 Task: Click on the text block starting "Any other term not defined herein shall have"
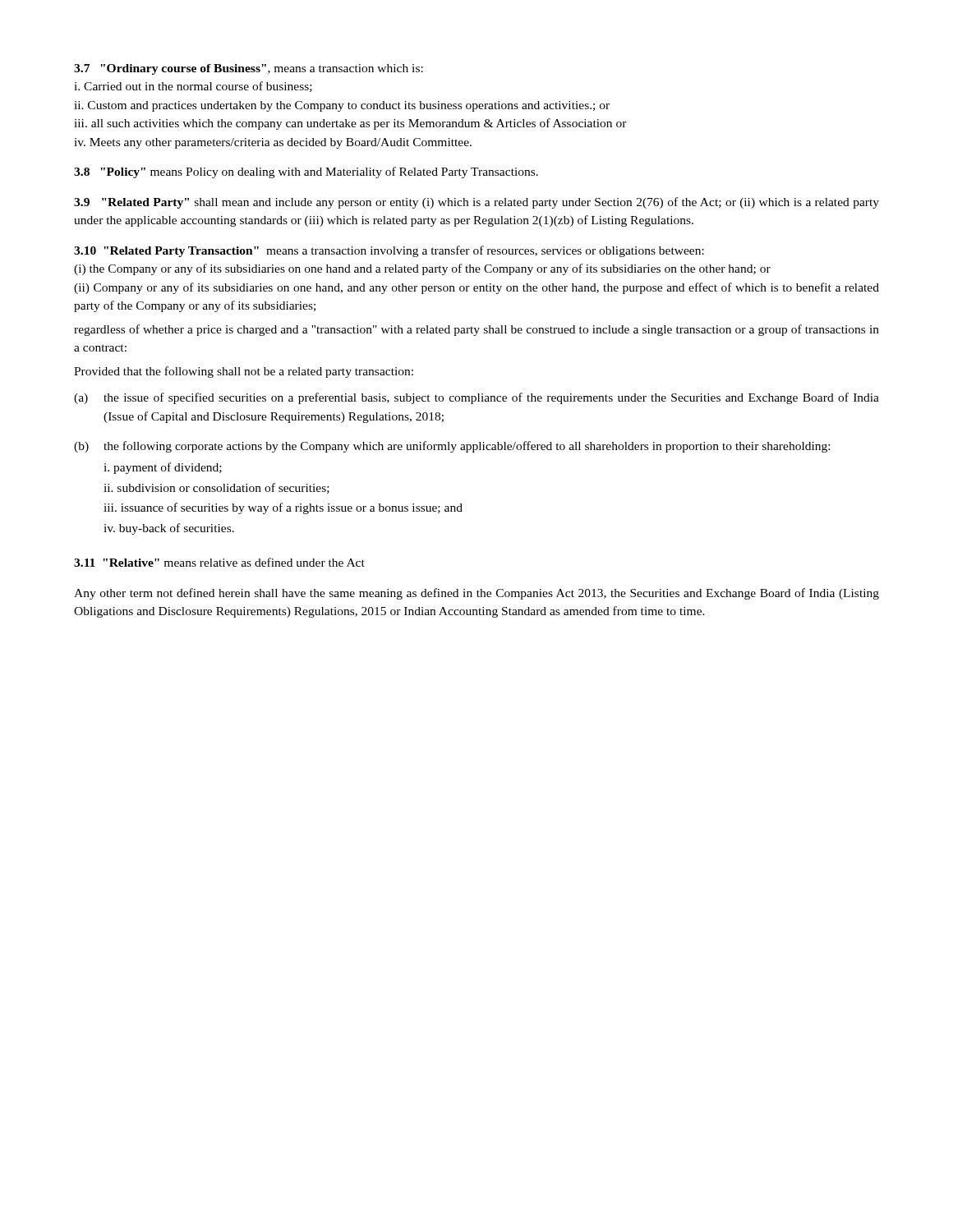476,602
